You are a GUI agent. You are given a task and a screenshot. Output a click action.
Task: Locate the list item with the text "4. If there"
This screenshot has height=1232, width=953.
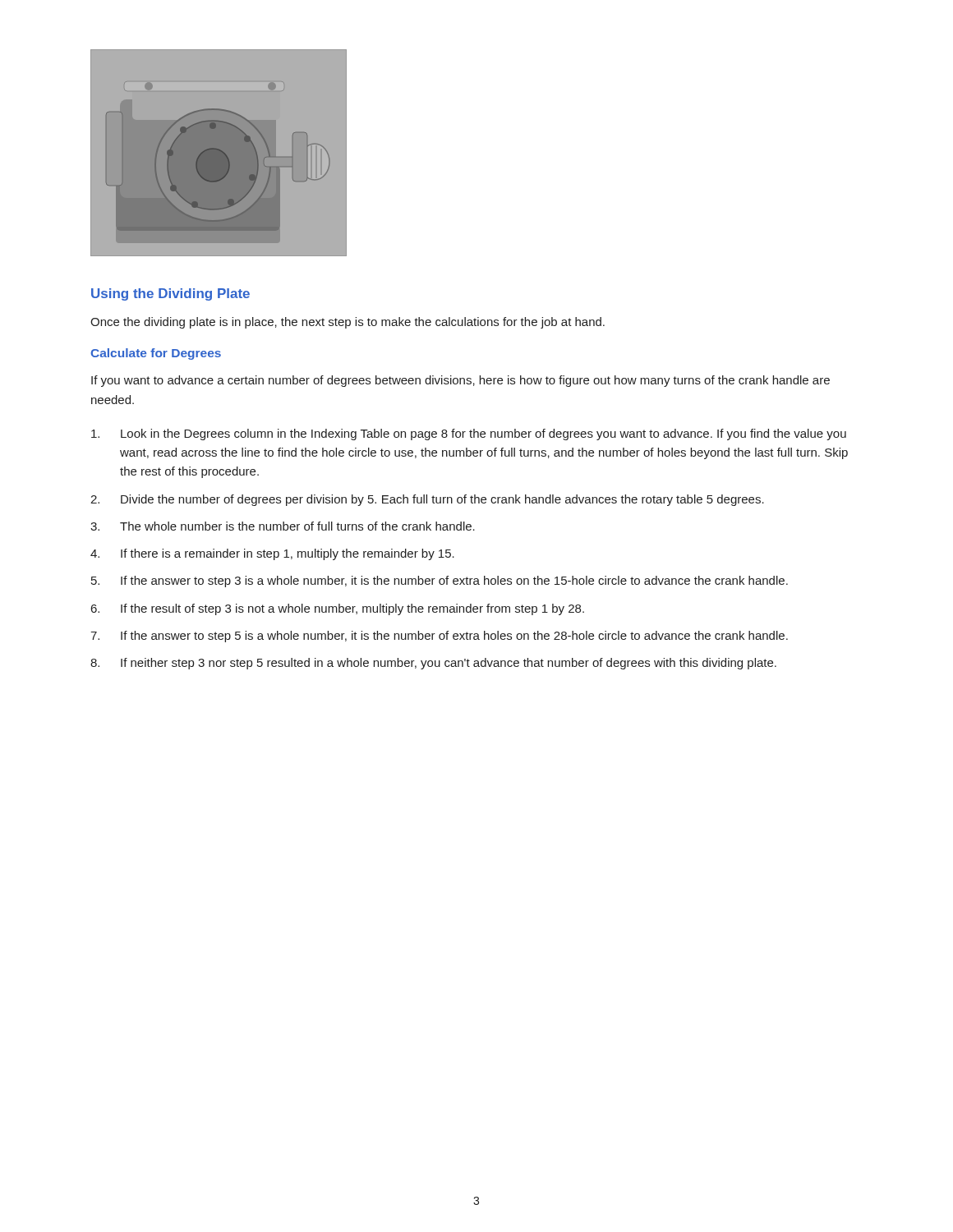[272, 554]
